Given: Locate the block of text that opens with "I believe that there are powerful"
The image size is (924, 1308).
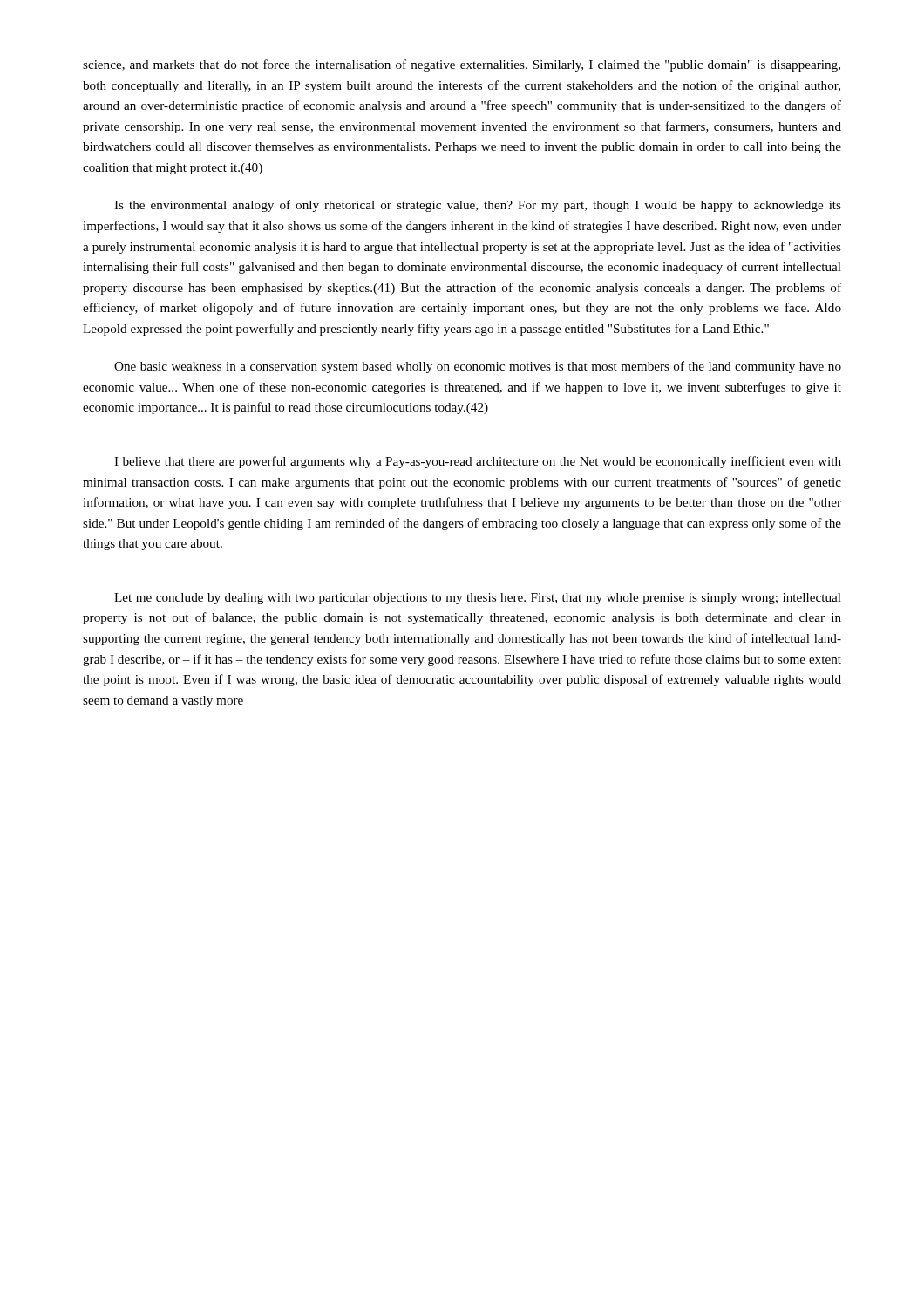Looking at the screenshot, I should coord(462,502).
